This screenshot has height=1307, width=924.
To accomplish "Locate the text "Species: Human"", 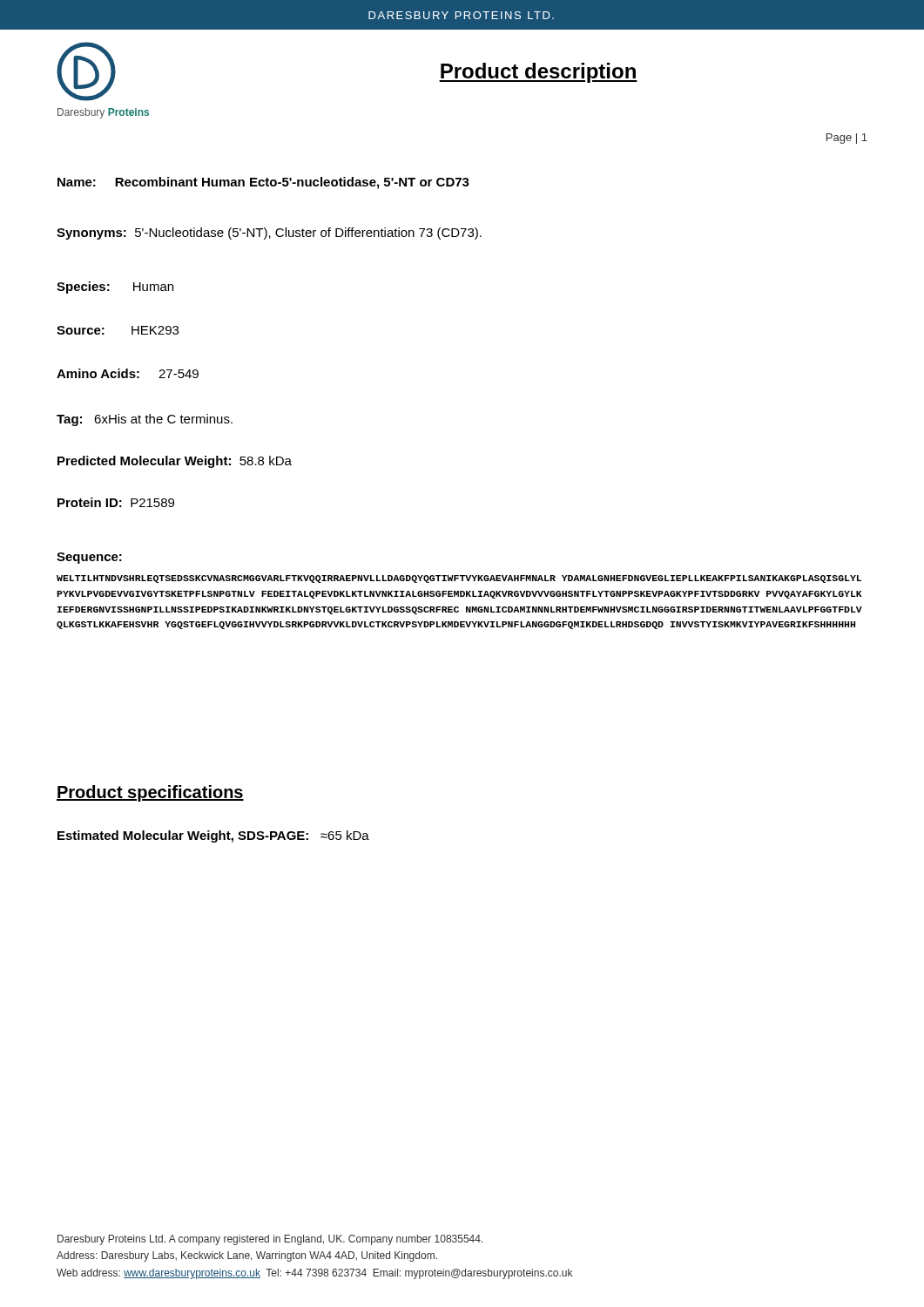I will pyautogui.click(x=115, y=286).
